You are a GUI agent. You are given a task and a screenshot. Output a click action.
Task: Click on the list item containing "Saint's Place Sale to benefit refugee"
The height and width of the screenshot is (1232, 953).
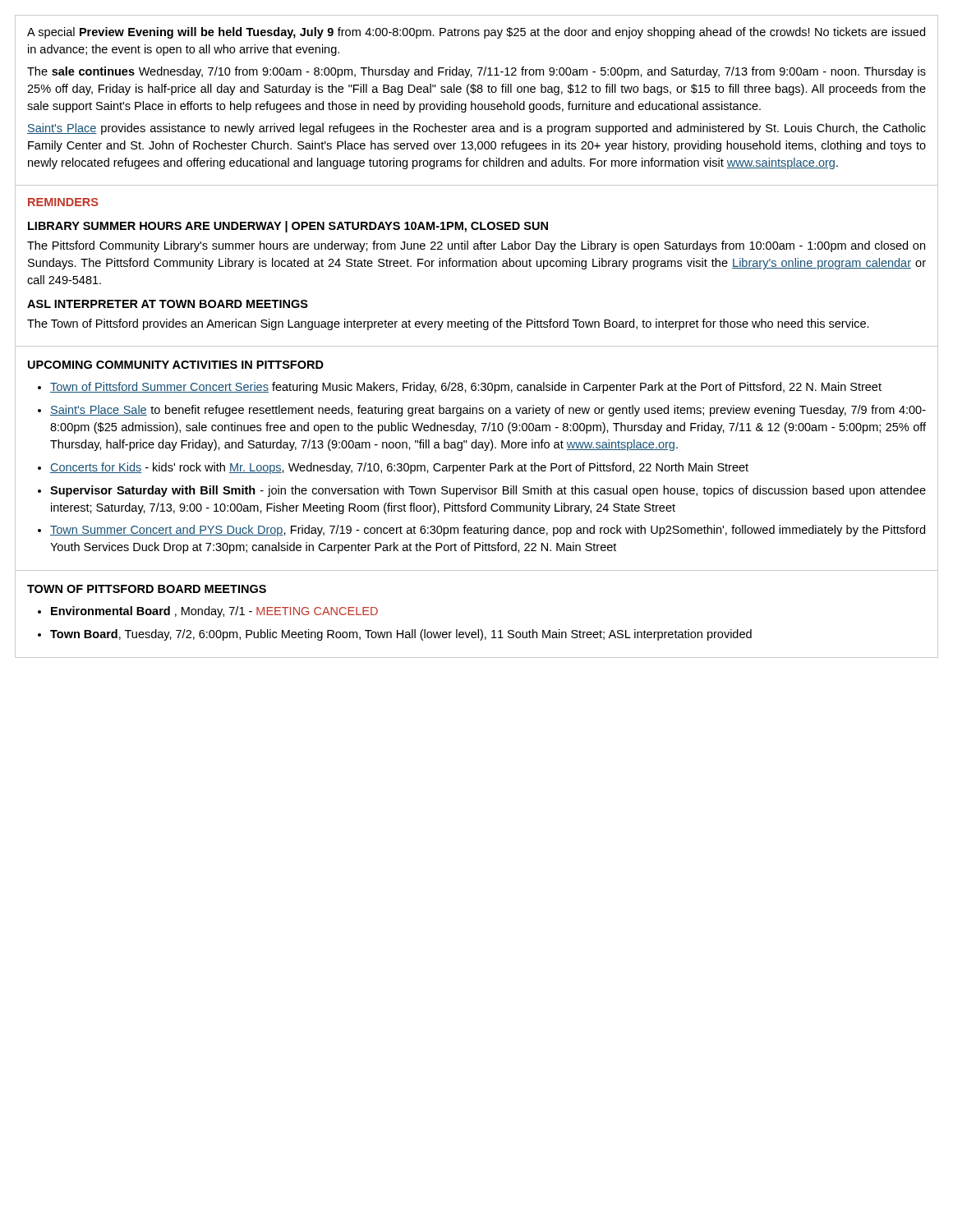[488, 427]
